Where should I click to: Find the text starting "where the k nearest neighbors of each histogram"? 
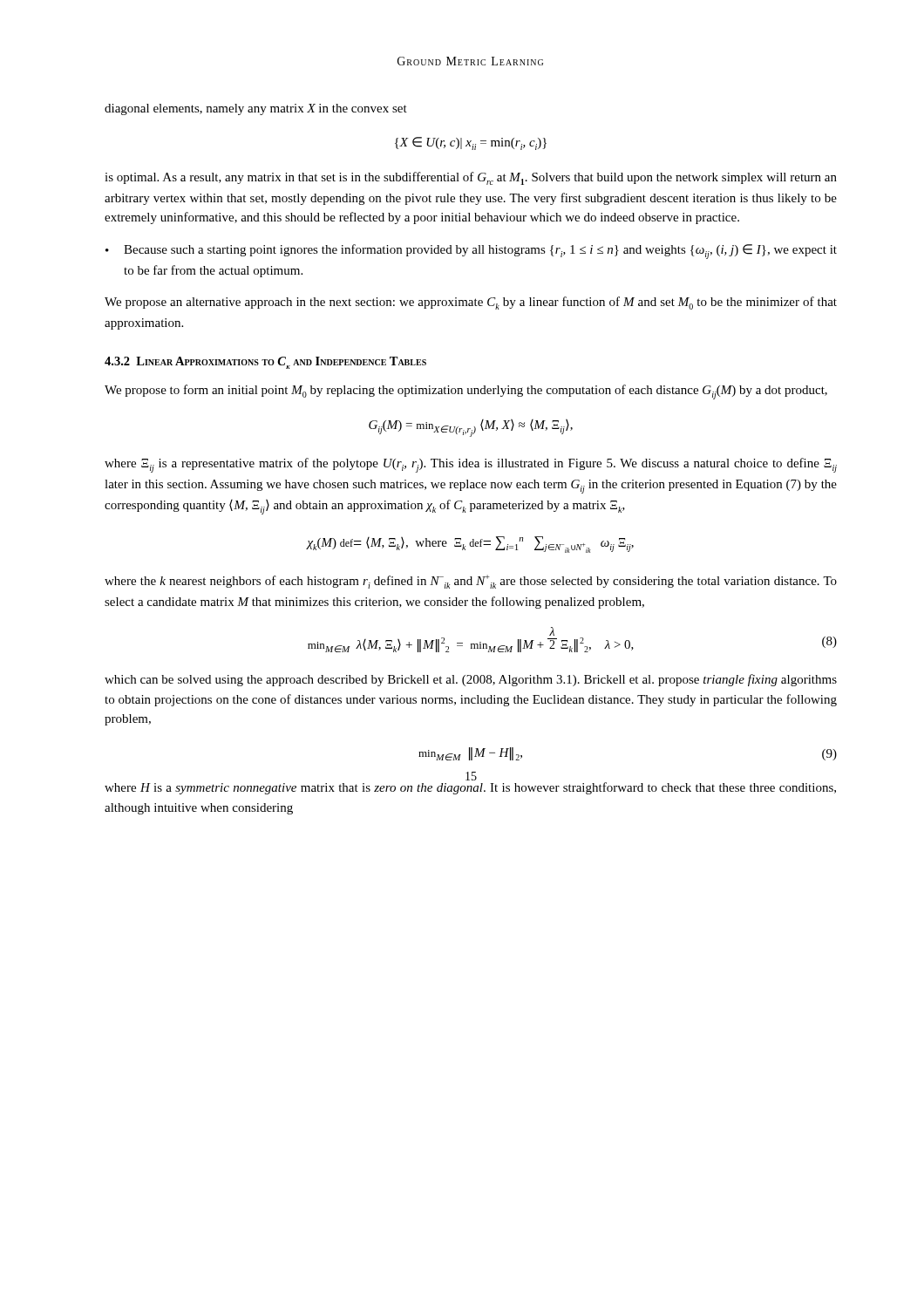471,590
